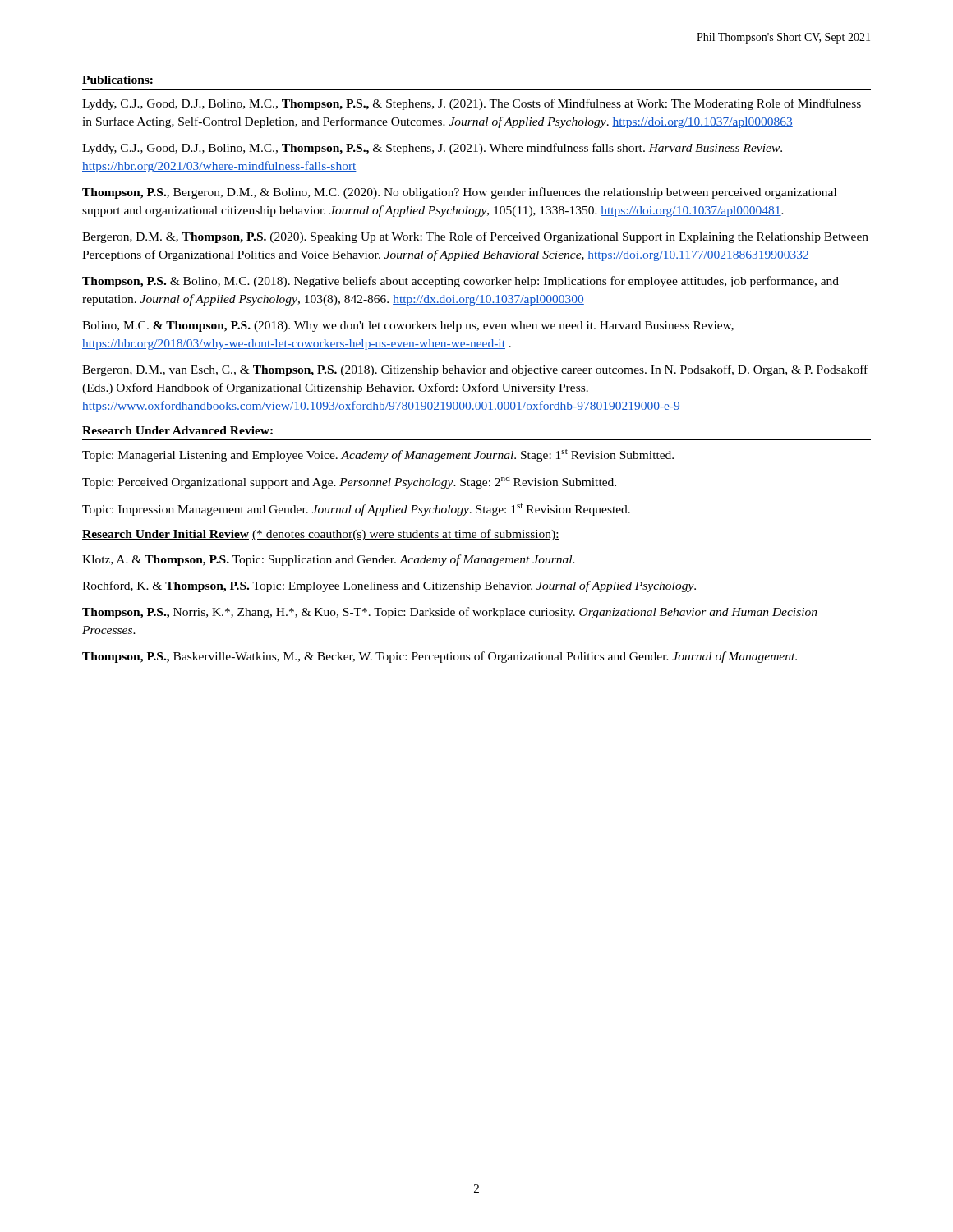
Task: Select the text block that says "Topic: Perceived Organizational support and Age. Personnel"
Action: tap(350, 481)
